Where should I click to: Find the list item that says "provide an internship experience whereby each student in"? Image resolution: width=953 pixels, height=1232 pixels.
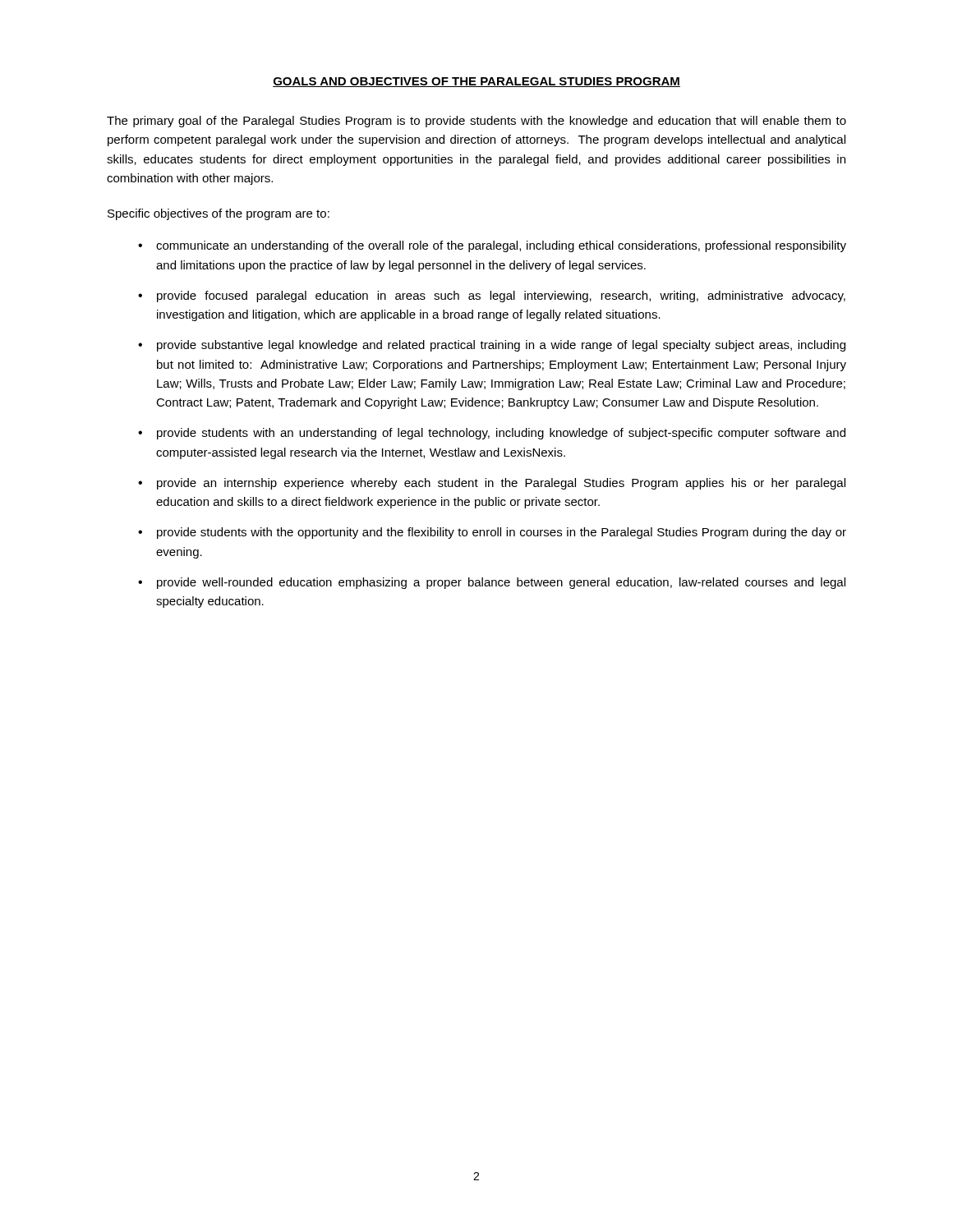[x=501, y=492]
